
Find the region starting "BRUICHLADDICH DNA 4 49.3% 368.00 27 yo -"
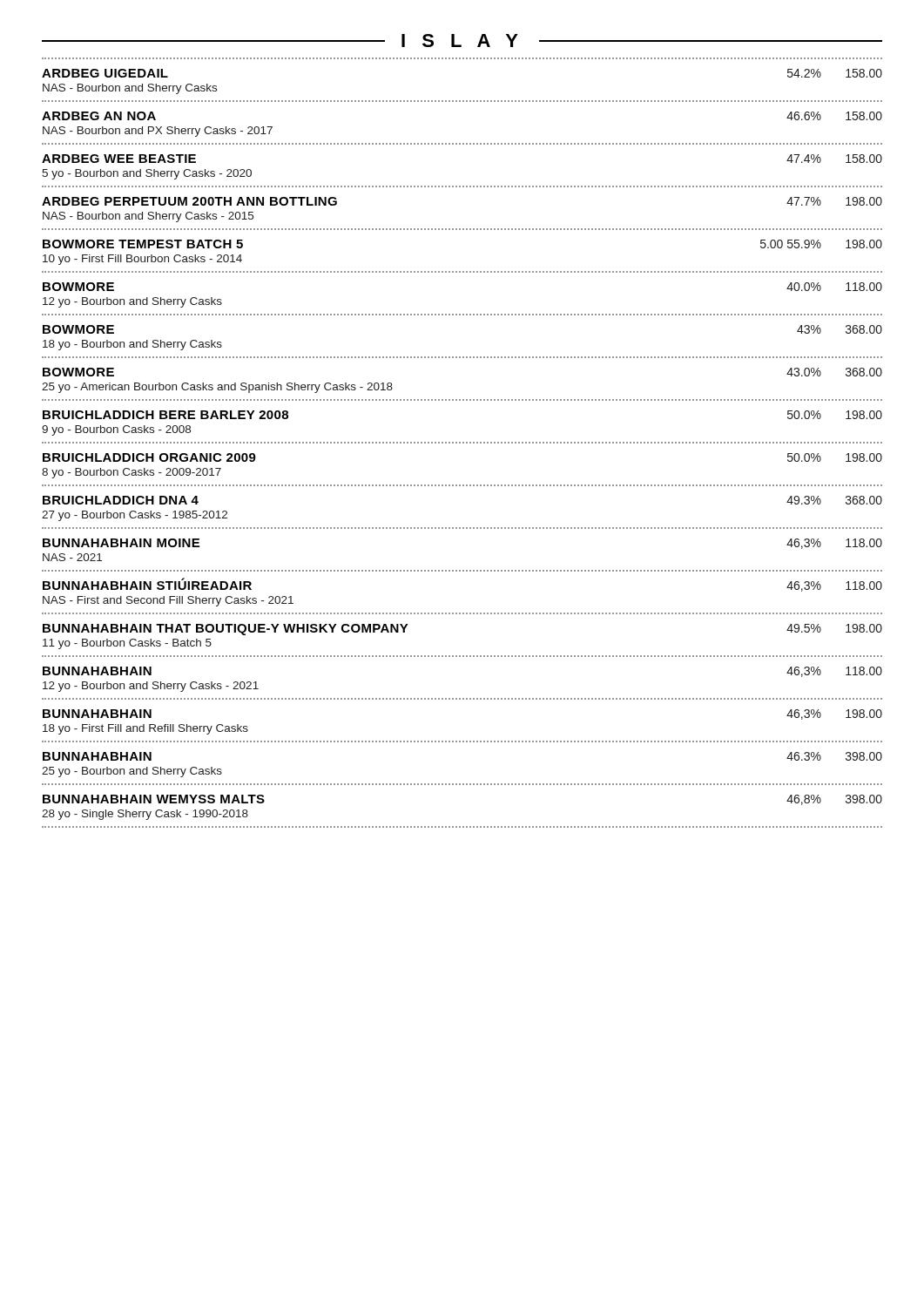point(115,500)
